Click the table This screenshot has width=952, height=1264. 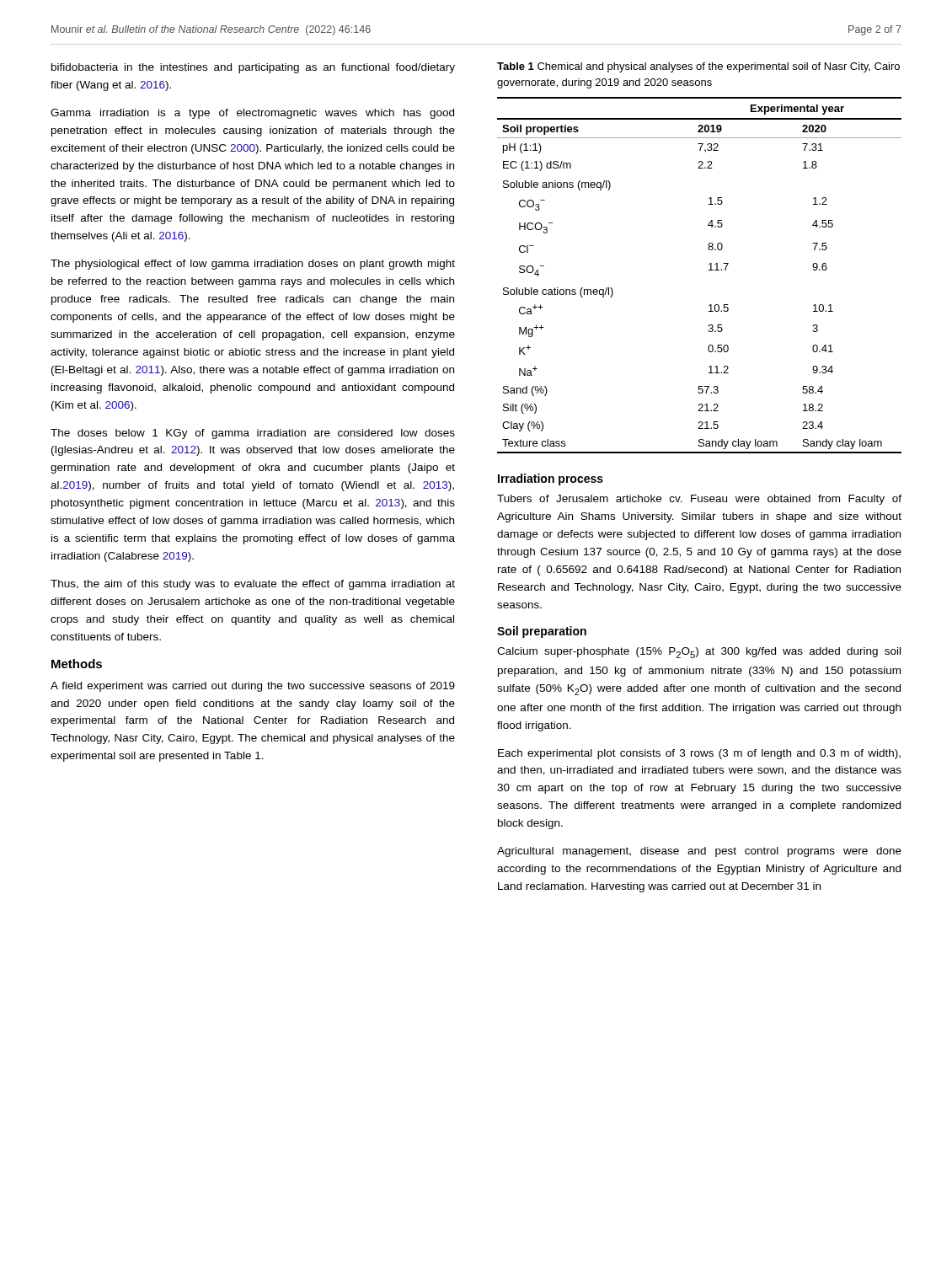click(x=699, y=275)
